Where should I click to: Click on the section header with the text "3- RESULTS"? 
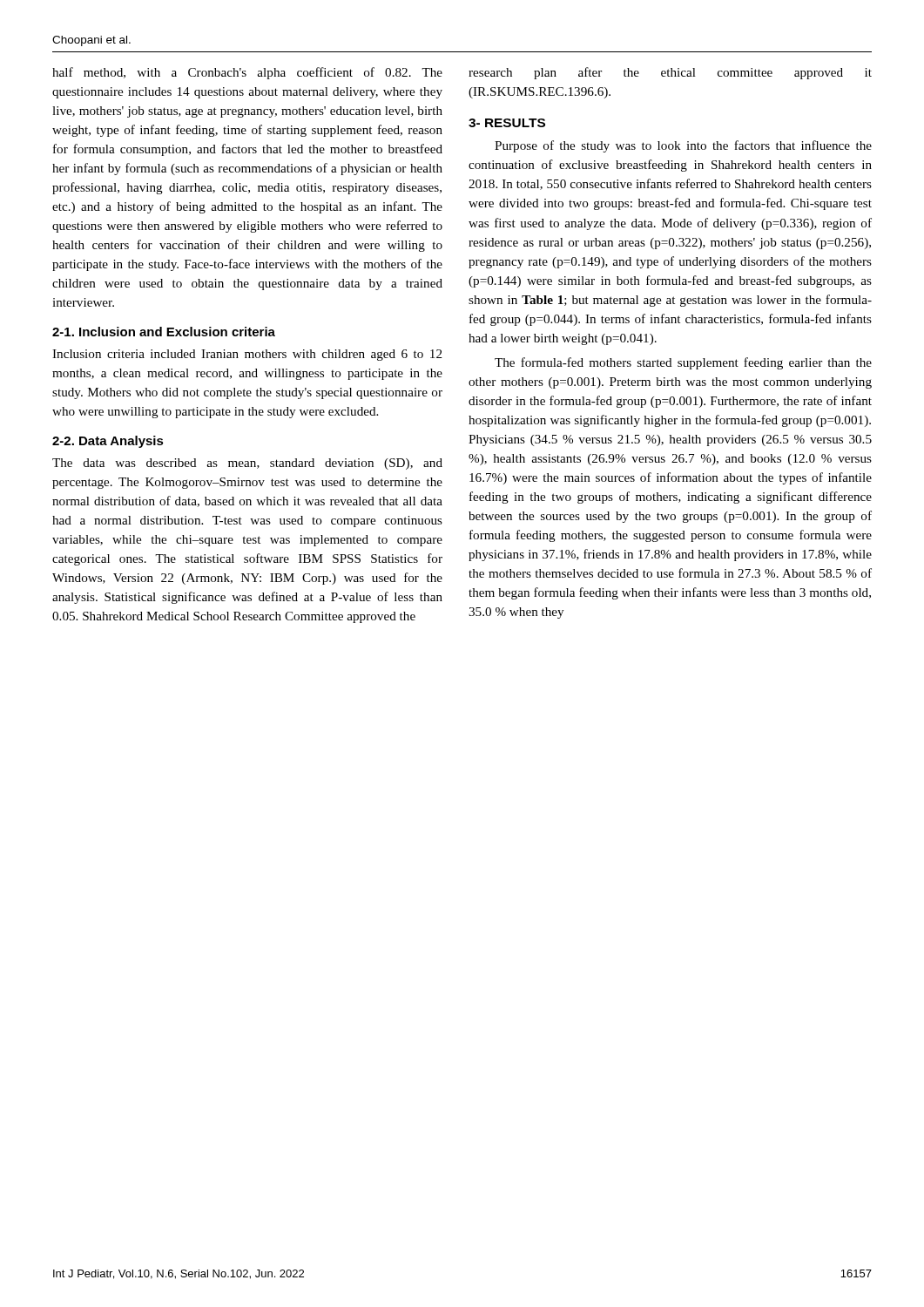pos(507,122)
